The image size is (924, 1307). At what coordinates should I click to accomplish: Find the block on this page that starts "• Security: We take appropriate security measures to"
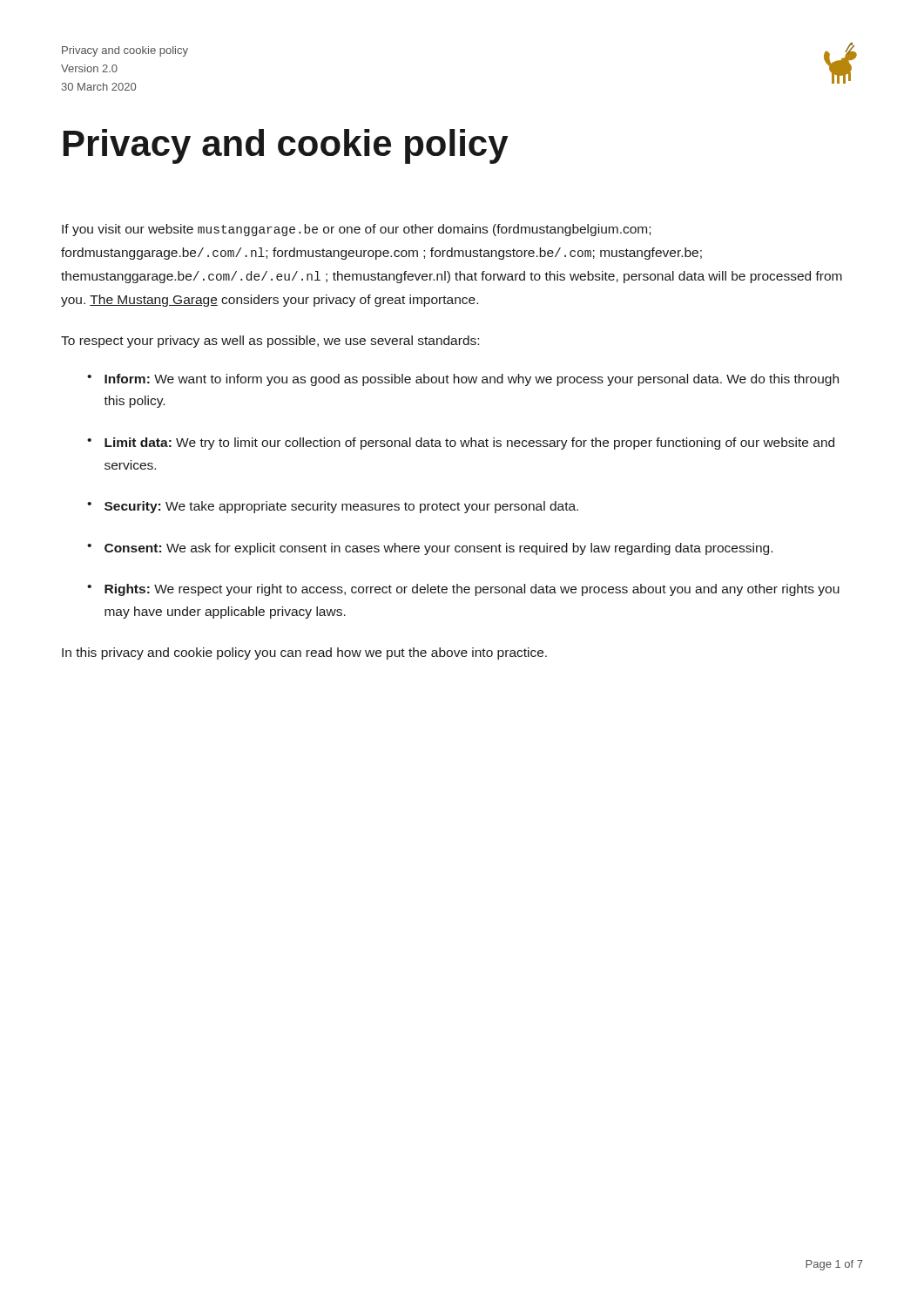point(333,506)
